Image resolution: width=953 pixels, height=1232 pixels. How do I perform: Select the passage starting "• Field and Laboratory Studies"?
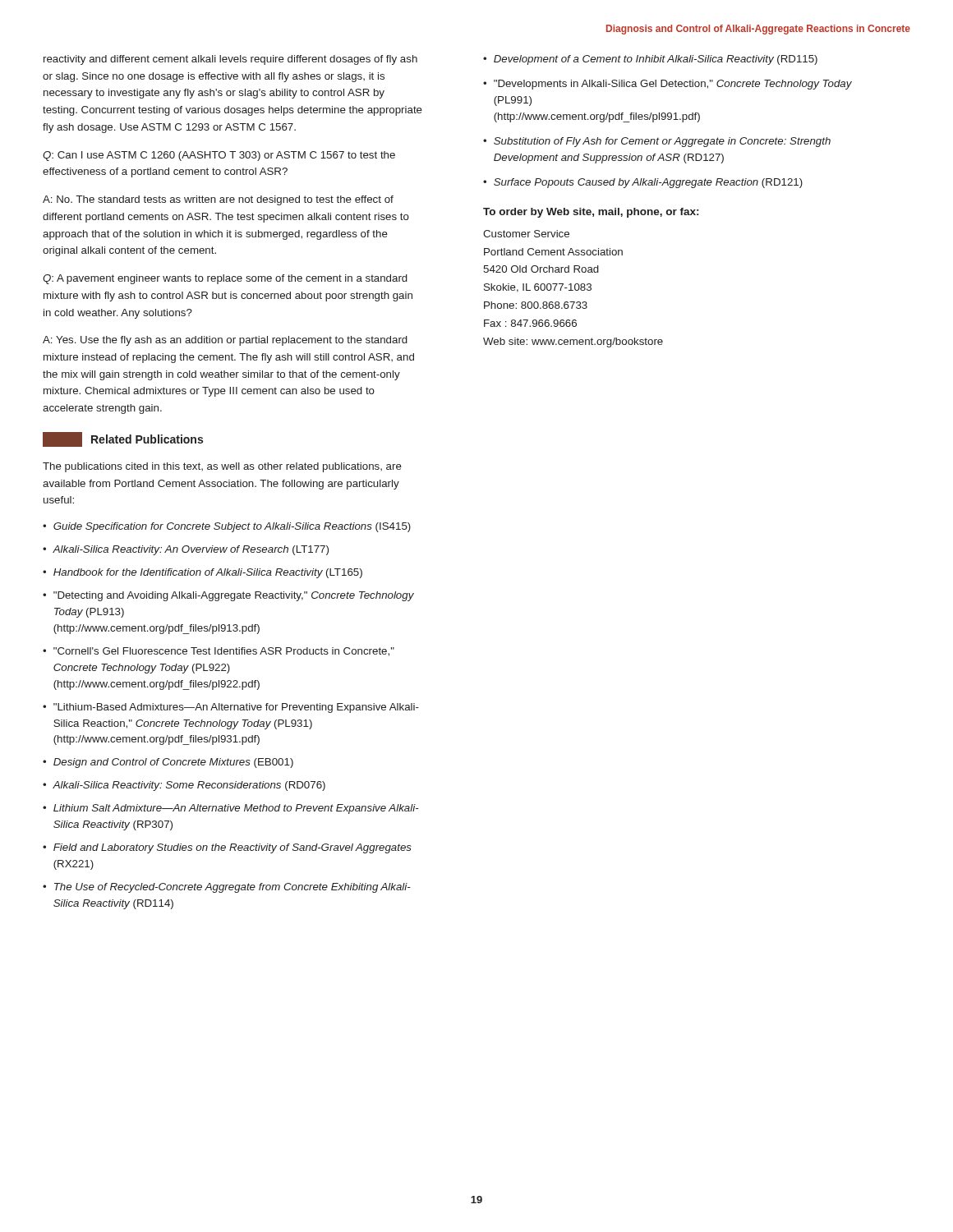[232, 856]
